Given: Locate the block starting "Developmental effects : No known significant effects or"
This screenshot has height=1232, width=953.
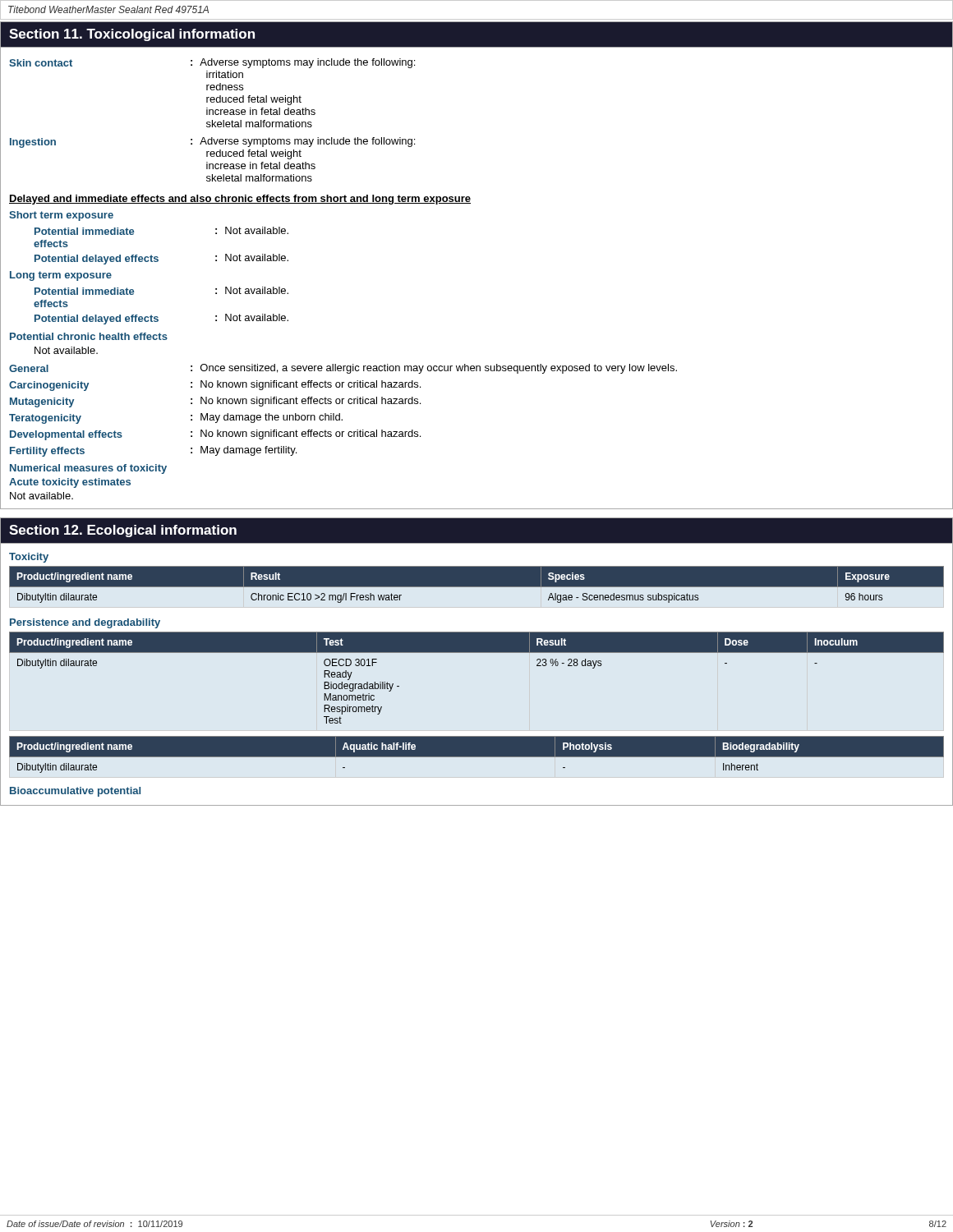Looking at the screenshot, I should [215, 435].
